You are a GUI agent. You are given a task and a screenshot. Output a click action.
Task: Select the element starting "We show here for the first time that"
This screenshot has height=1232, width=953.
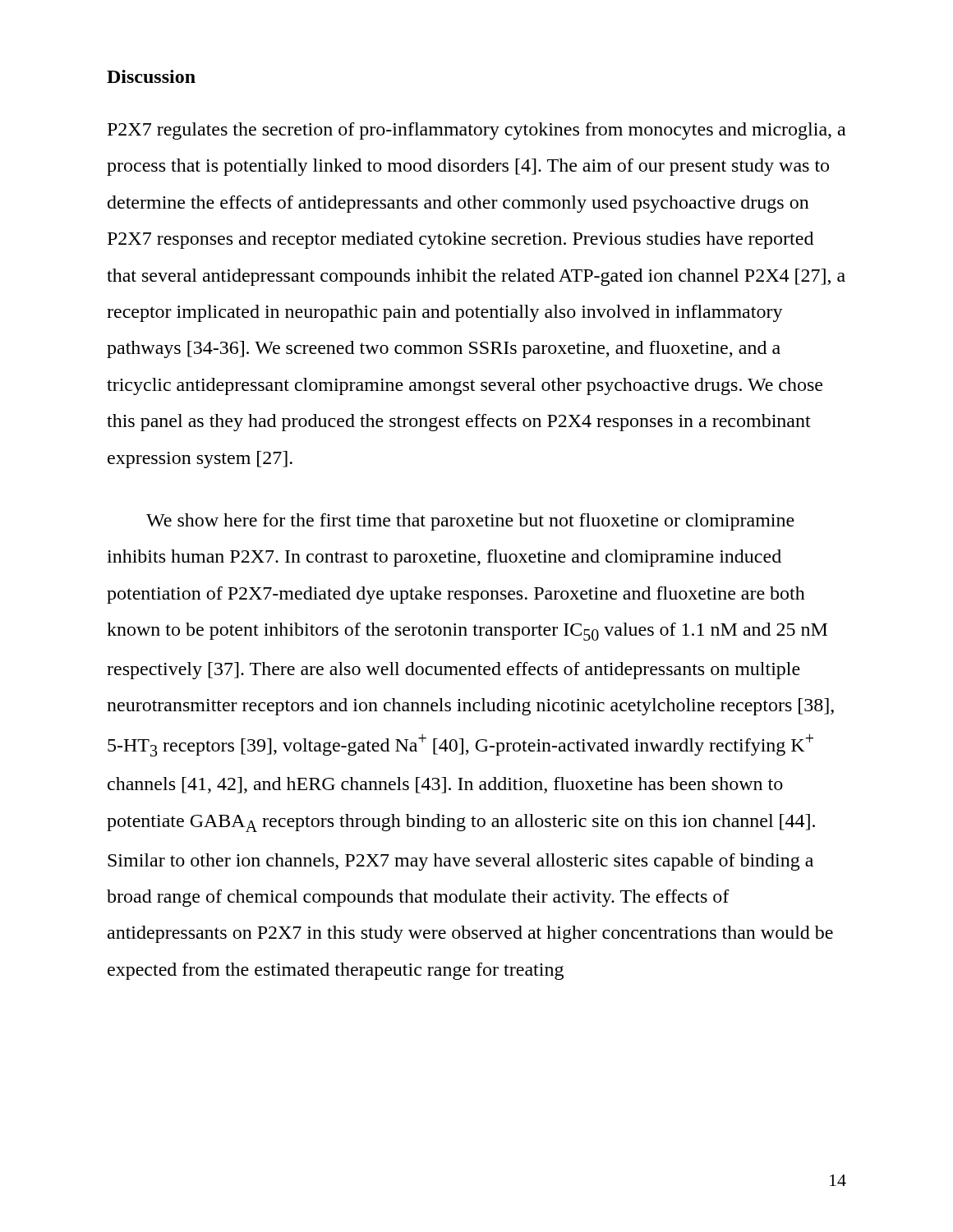[471, 744]
